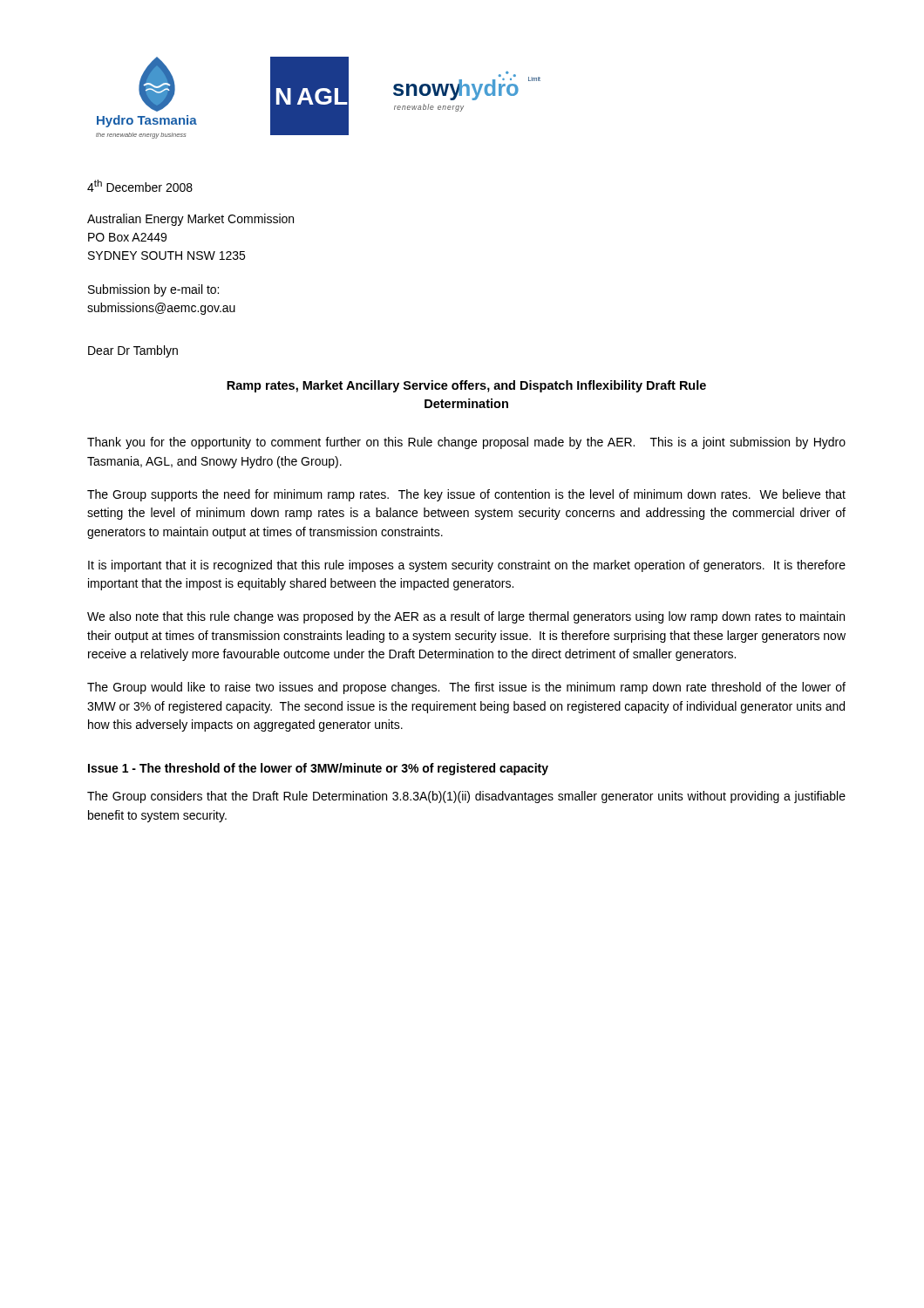The height and width of the screenshot is (1308, 924).
Task: Point to the block beginning "Submission by e-mail"
Action: (x=161, y=298)
